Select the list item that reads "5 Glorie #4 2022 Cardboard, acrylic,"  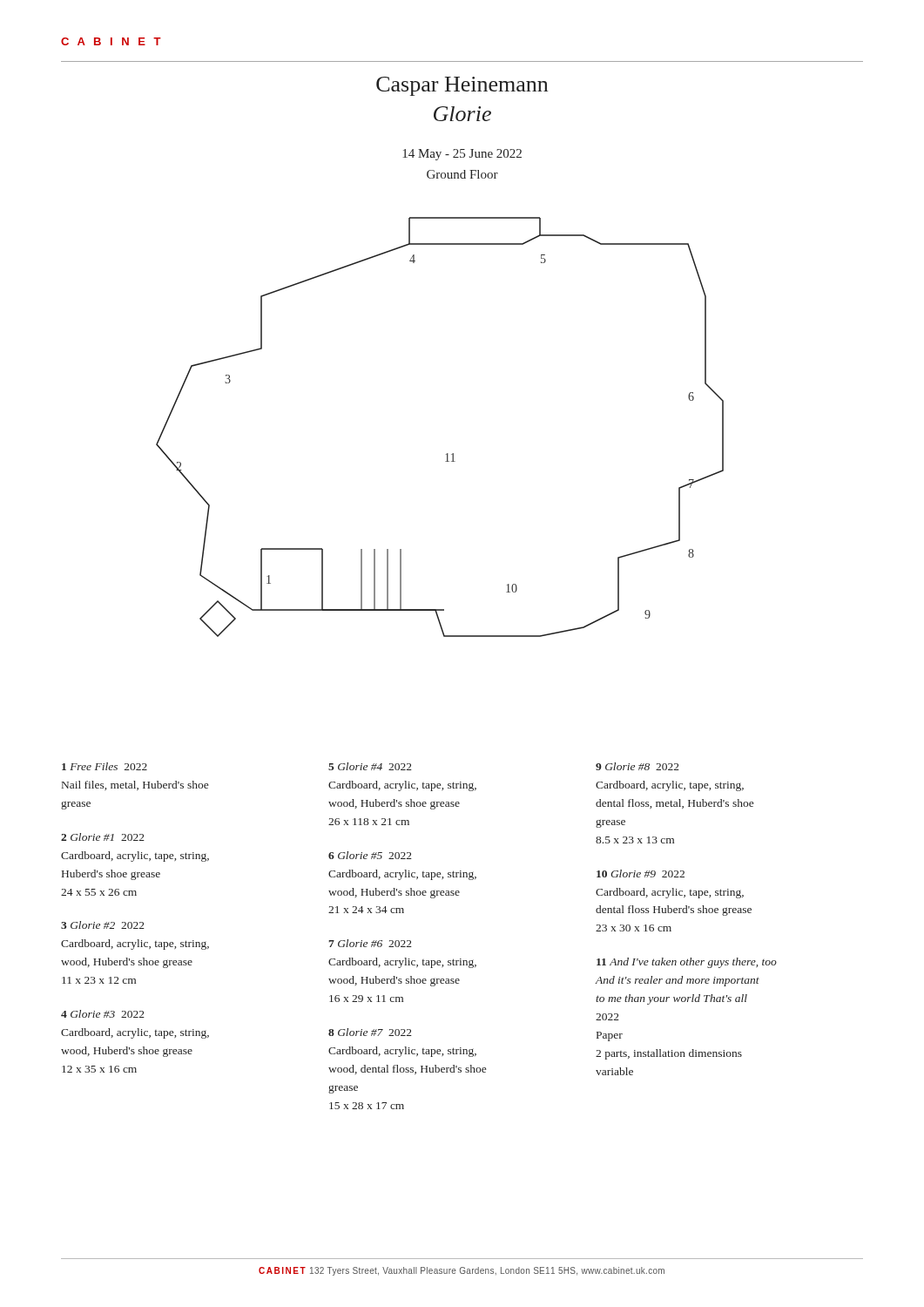pos(453,795)
